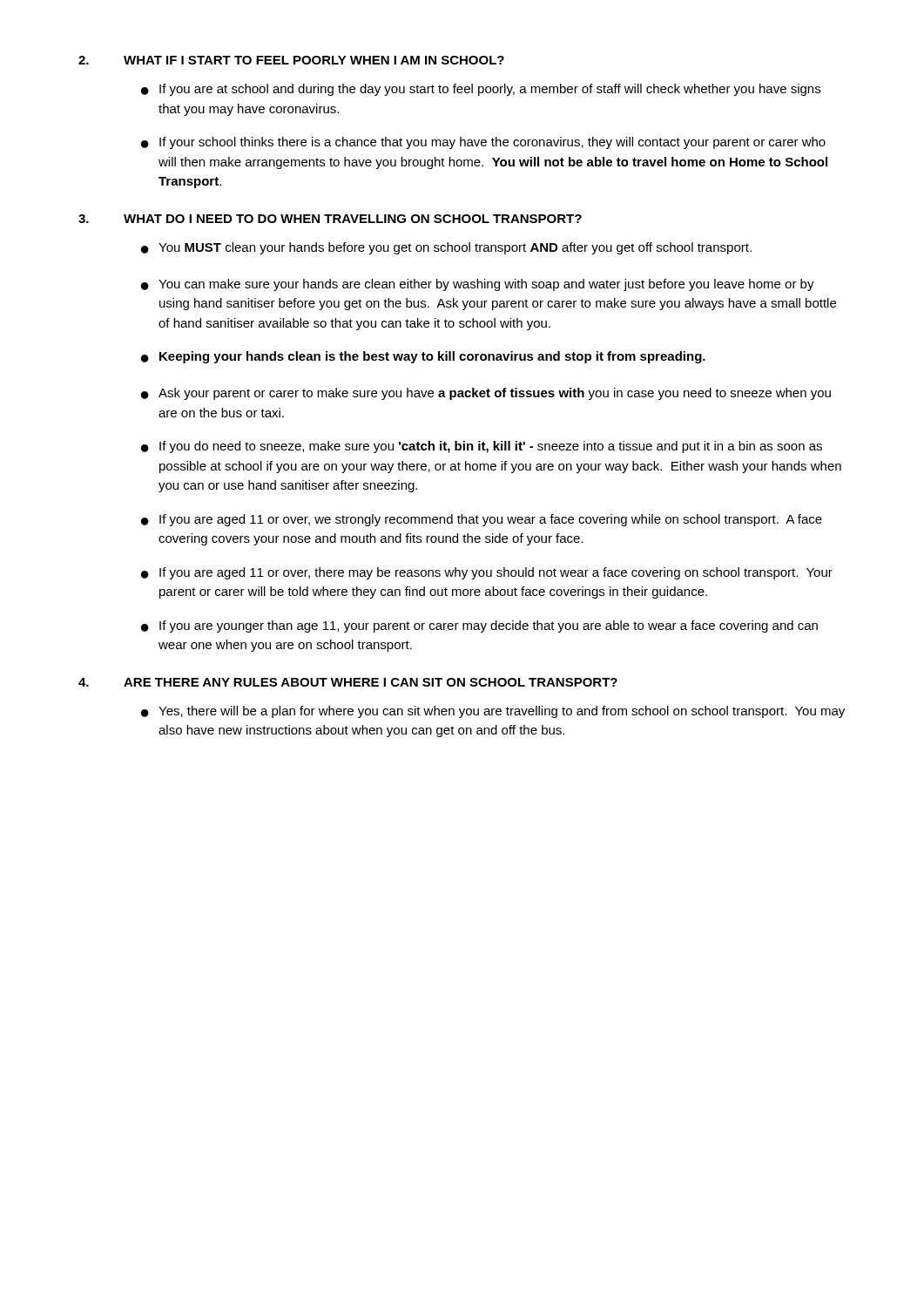Point to the text starting "2. WHAT IF I START TO FEEL"
Screen dimensions: 1307x924
pyautogui.click(x=292, y=60)
